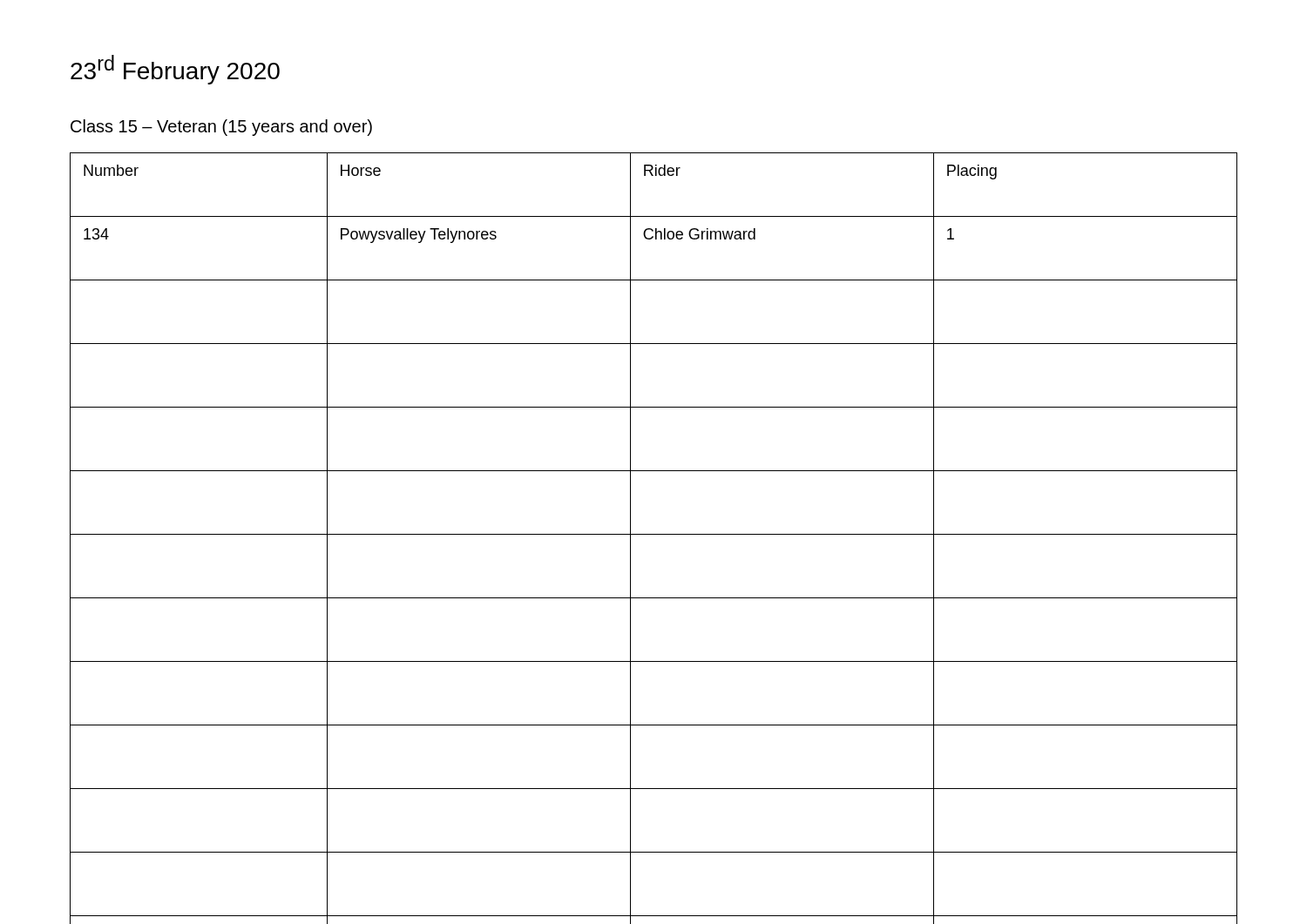Find the section header on this page that starts "Class 15 –"
Viewport: 1307px width, 924px height.
click(x=221, y=127)
